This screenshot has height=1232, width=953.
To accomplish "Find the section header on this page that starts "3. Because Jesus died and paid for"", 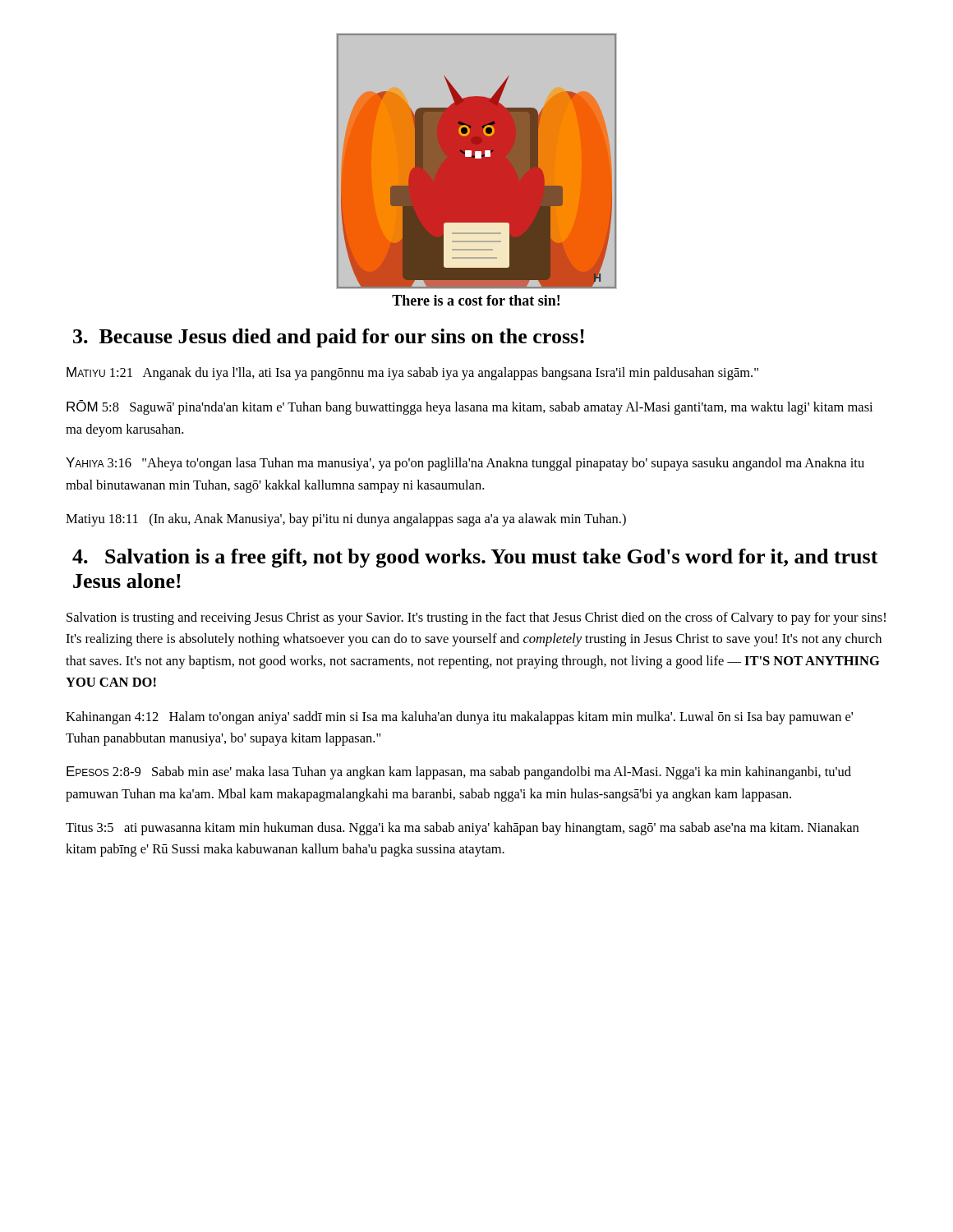I will click(x=329, y=336).
